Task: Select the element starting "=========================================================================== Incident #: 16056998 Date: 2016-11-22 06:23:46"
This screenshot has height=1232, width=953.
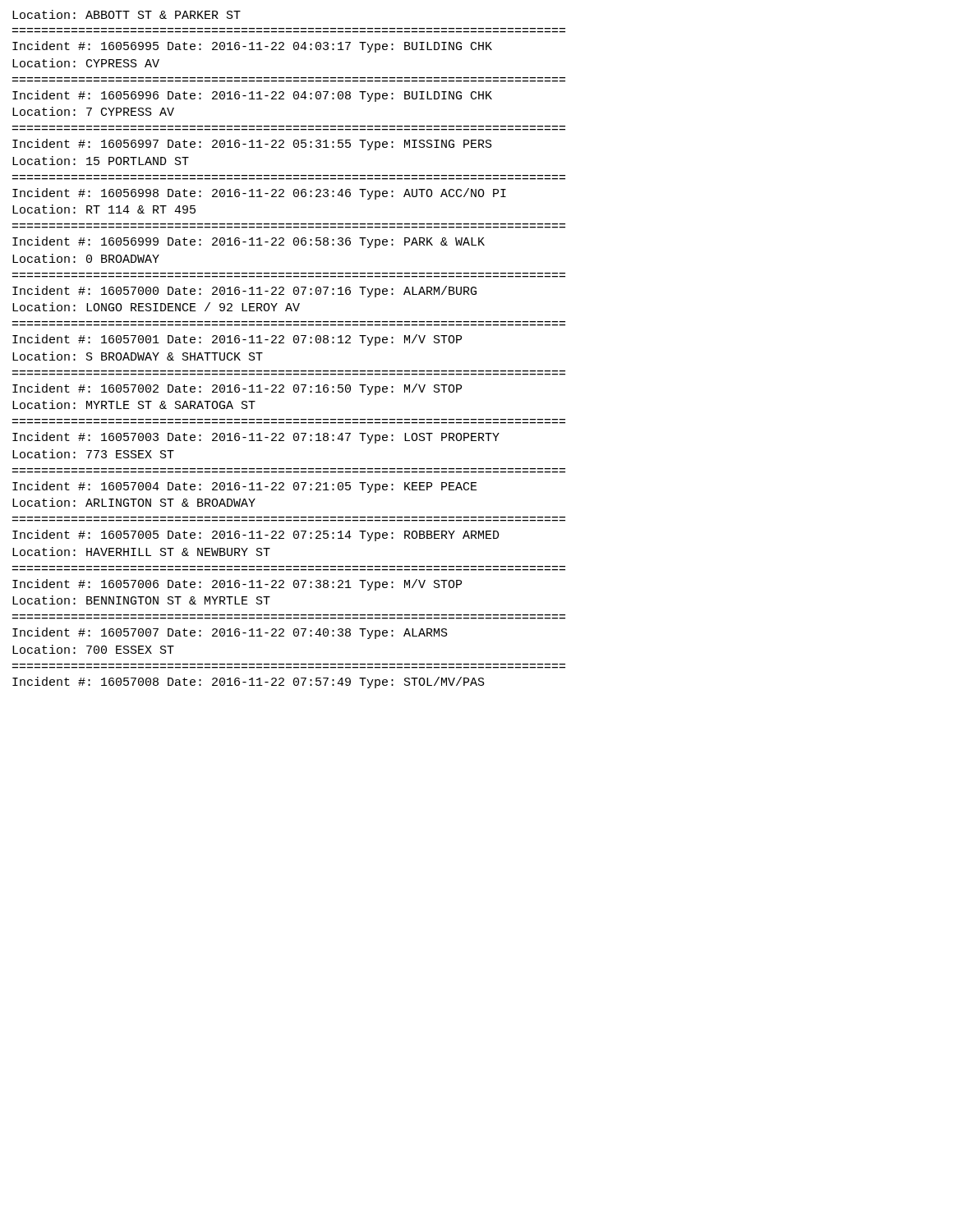Action: coord(476,196)
